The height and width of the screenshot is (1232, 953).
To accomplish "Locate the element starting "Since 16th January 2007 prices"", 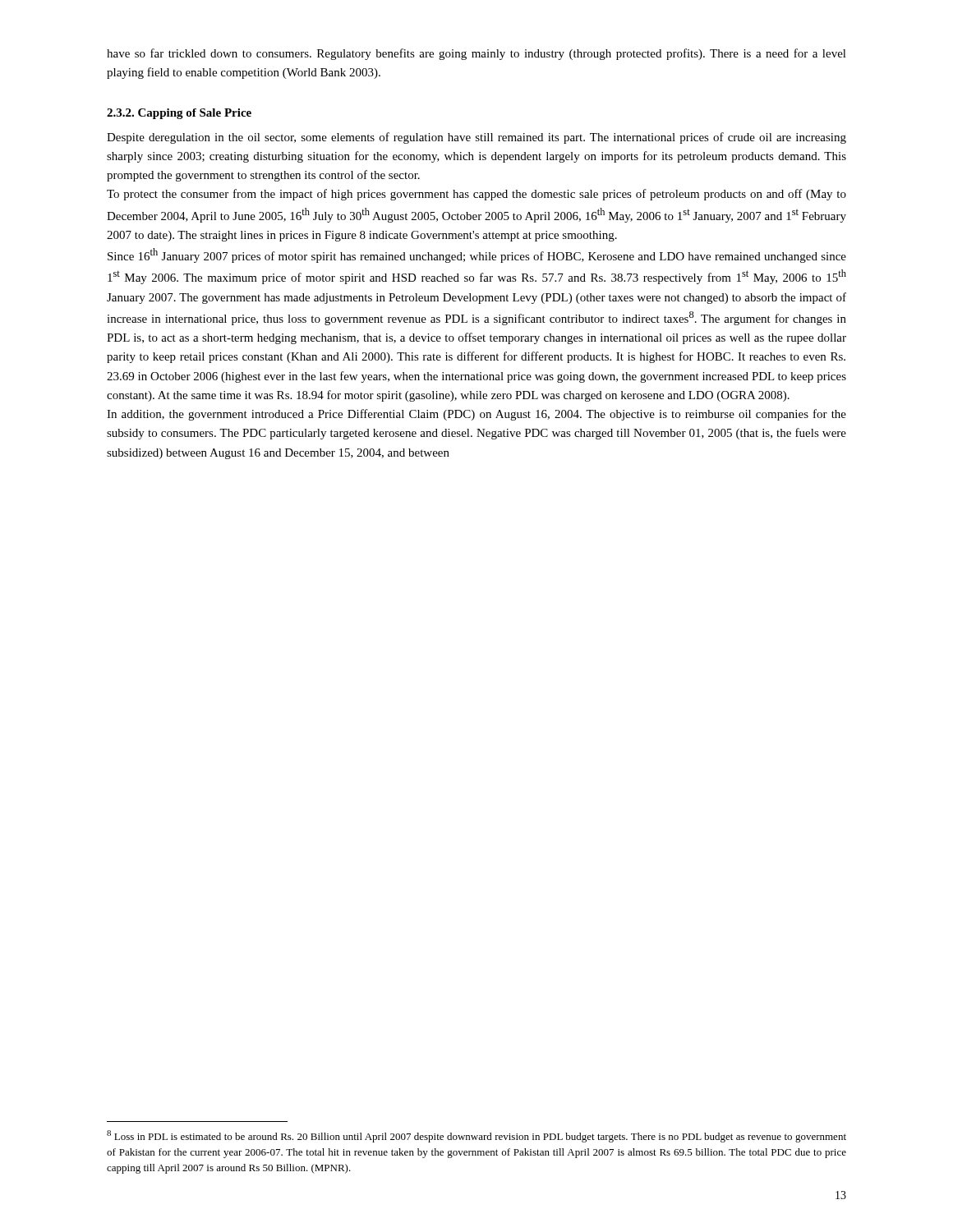I will point(476,324).
